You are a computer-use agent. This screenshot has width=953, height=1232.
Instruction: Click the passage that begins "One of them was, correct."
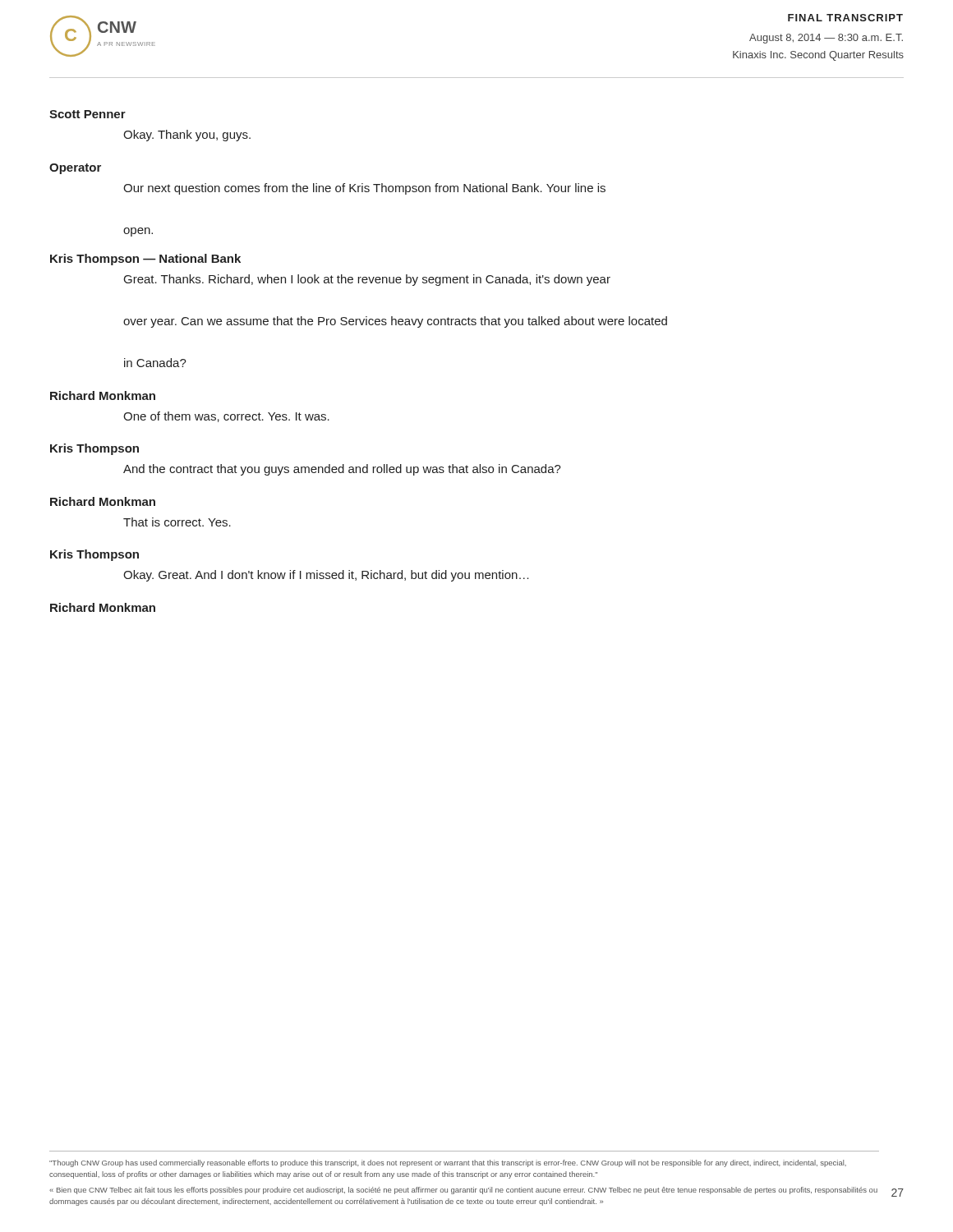[227, 416]
